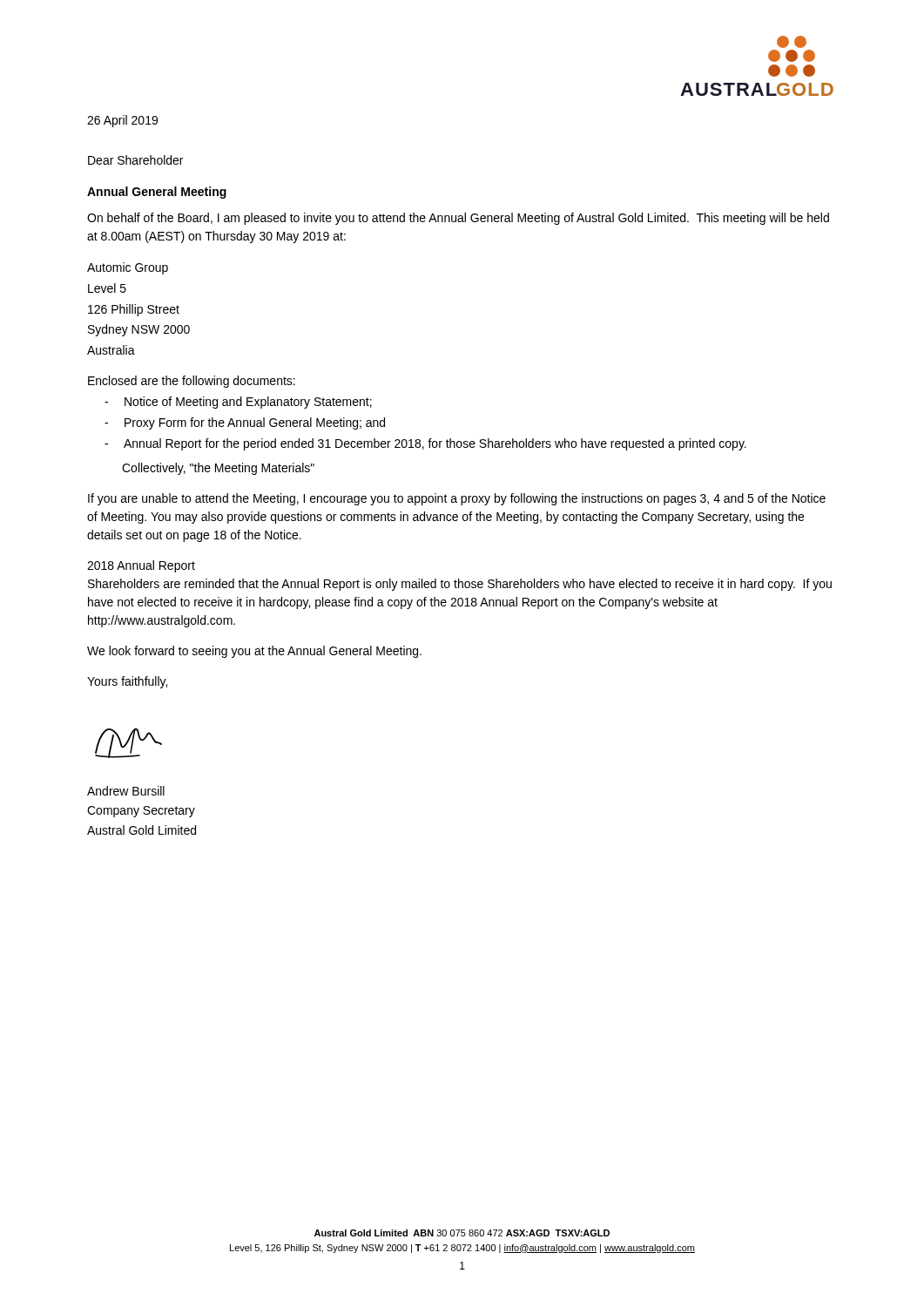Screen dimensions: 1307x924
Task: Find the block starting "We look forward to seeing"
Action: click(255, 651)
